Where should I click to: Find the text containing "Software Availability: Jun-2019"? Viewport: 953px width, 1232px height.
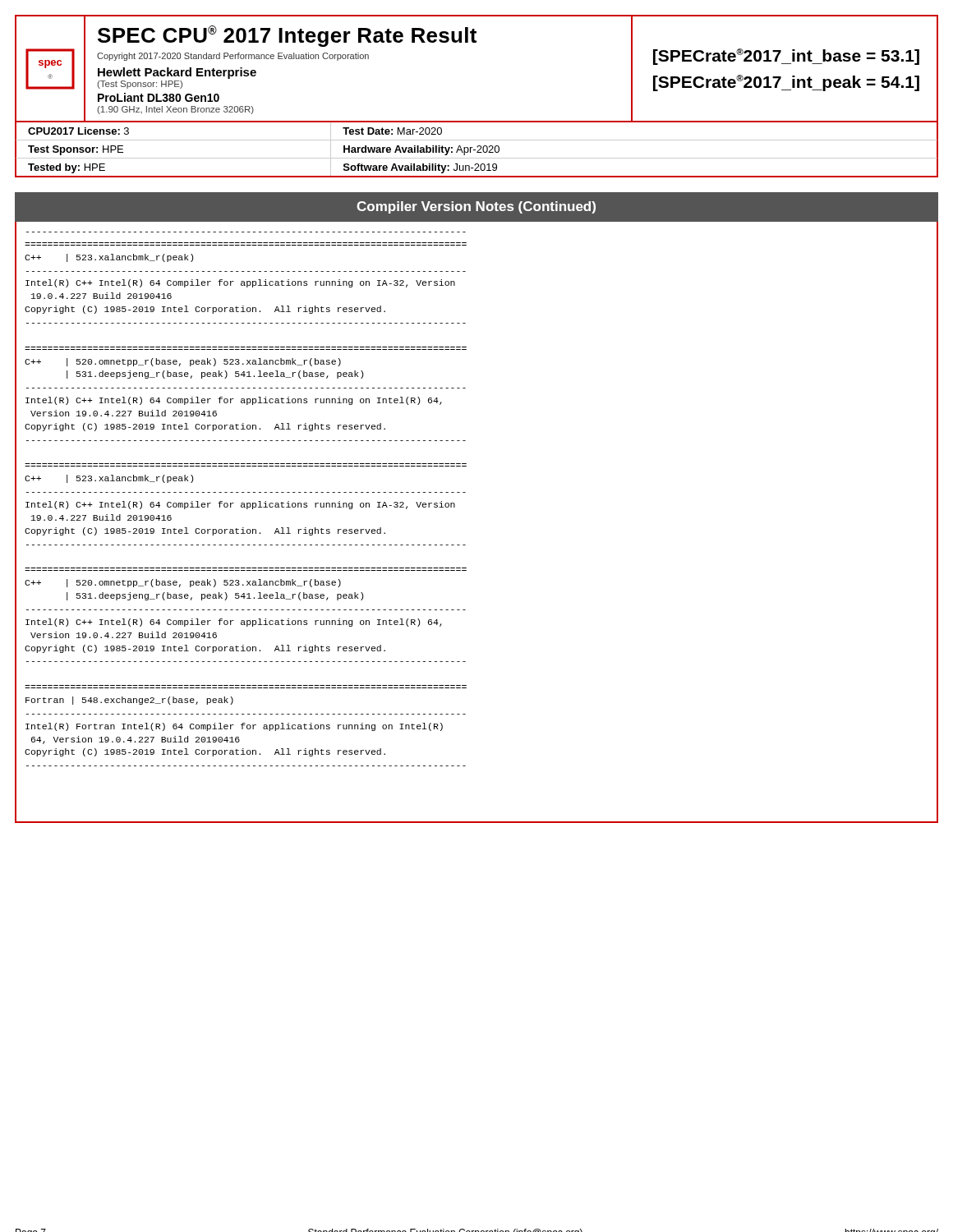[420, 167]
